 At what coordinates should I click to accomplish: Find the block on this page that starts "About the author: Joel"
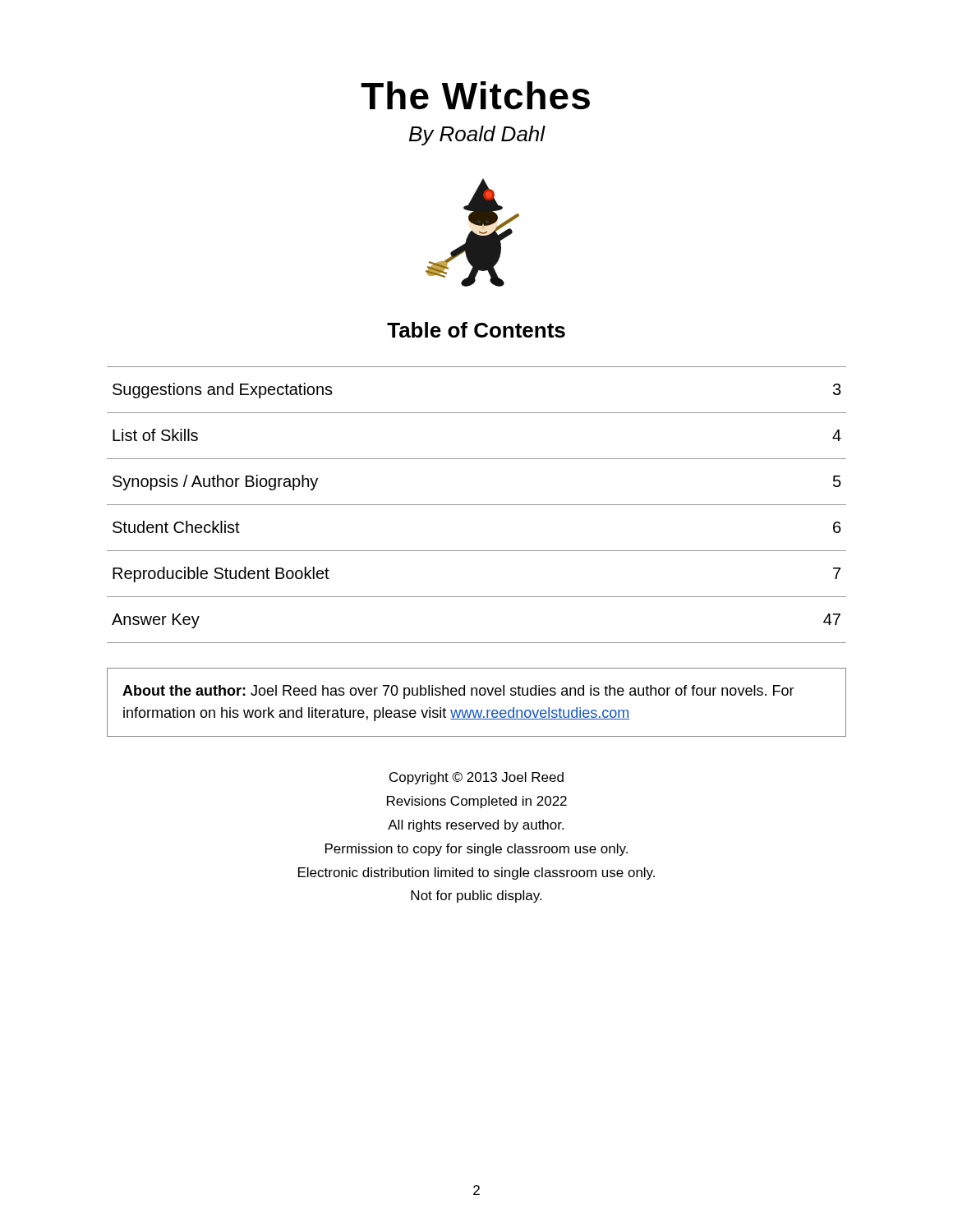coord(458,702)
